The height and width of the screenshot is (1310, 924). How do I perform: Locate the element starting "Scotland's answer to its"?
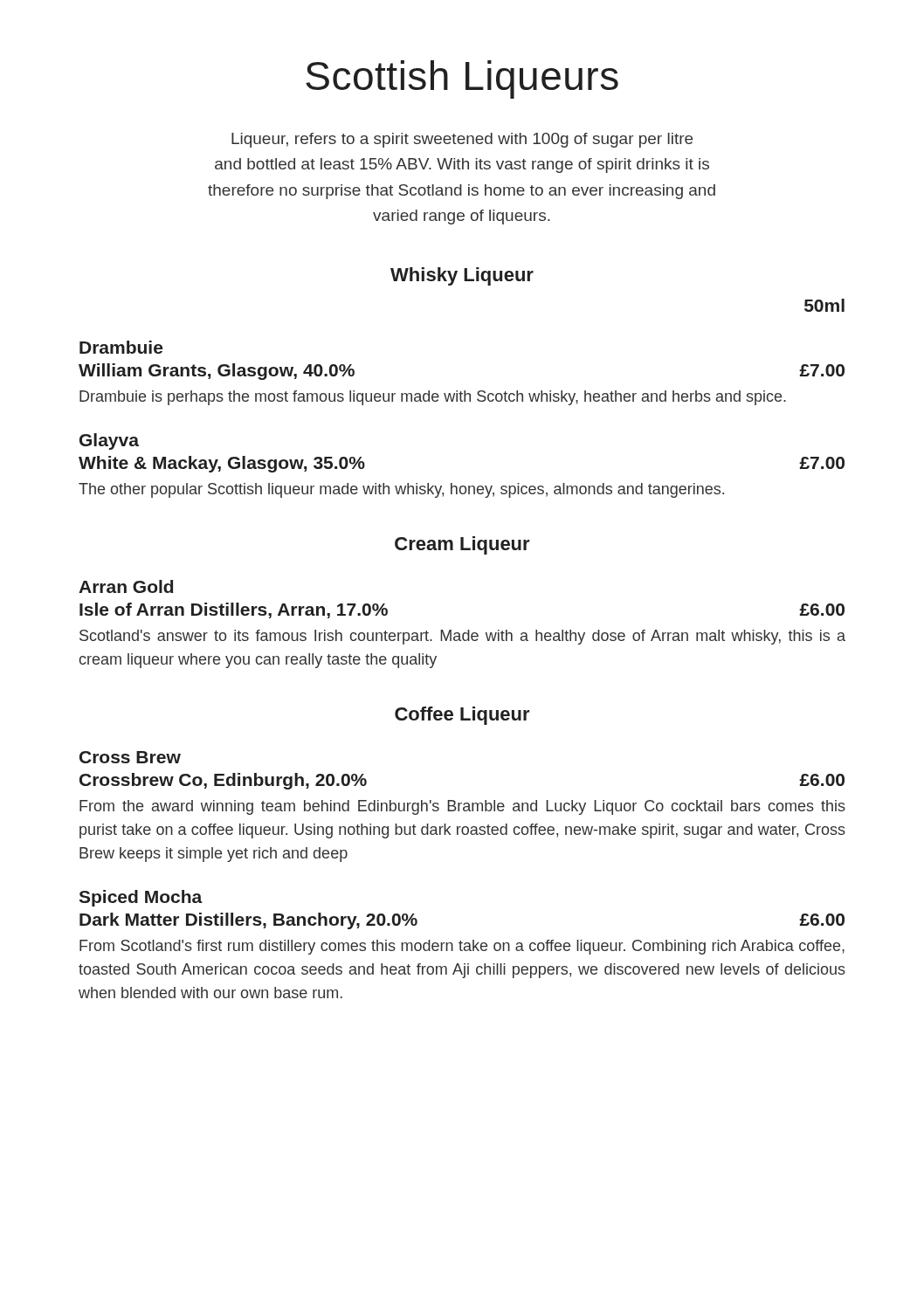pos(462,647)
